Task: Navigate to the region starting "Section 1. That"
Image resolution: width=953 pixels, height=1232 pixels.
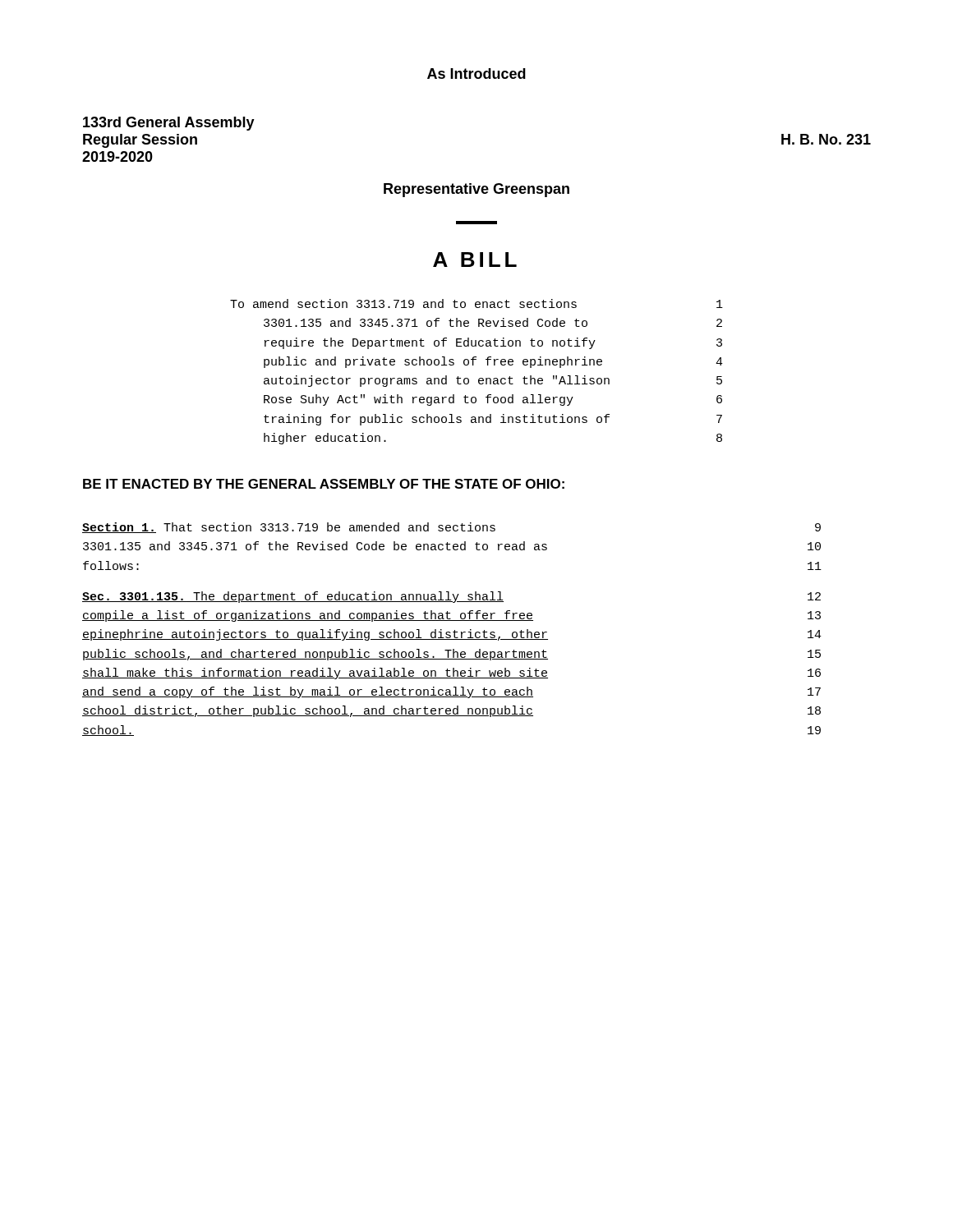Action: click(x=452, y=630)
